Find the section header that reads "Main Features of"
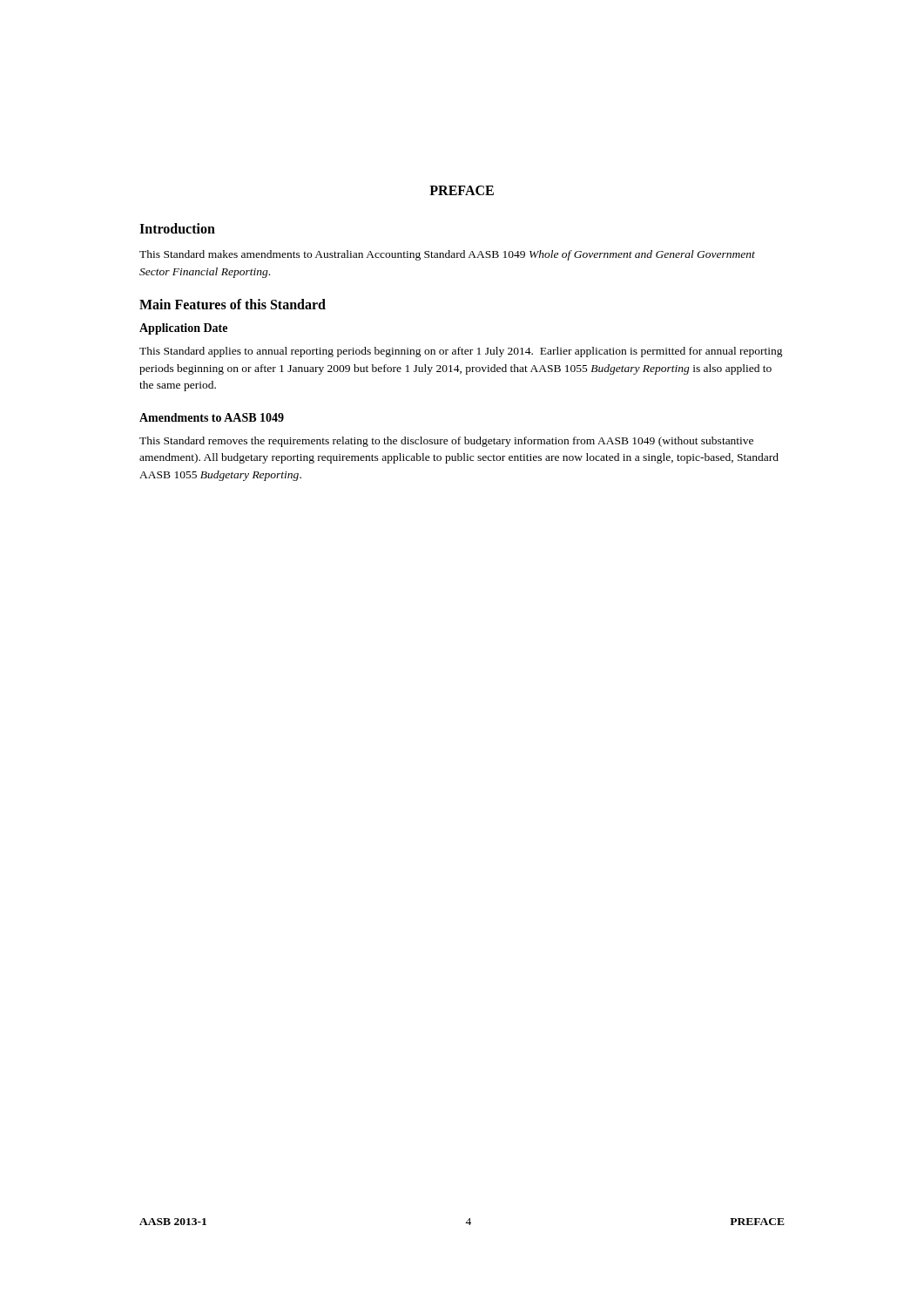This screenshot has width=924, height=1307. click(x=232, y=305)
